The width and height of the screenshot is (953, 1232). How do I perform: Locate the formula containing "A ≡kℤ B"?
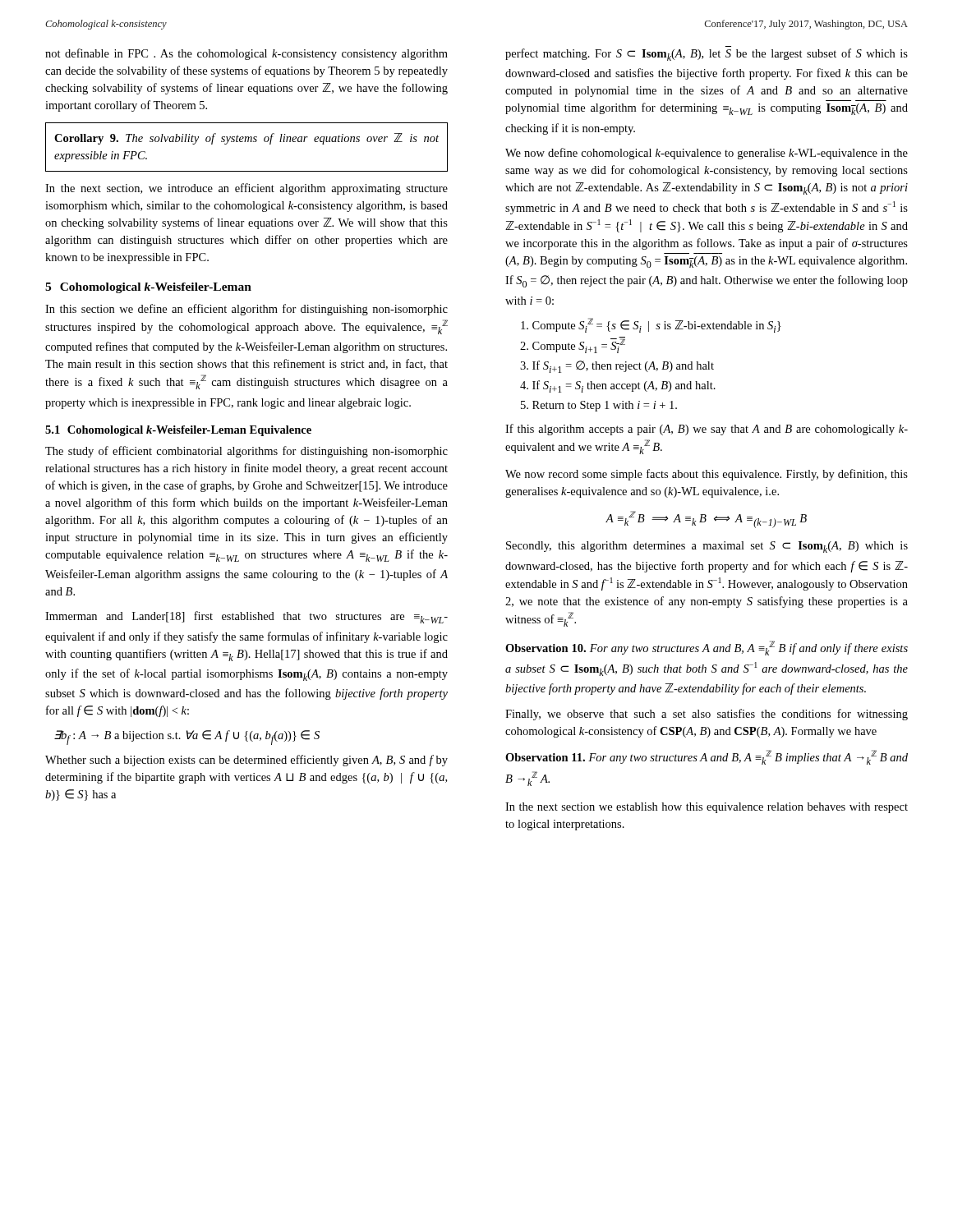point(707,519)
